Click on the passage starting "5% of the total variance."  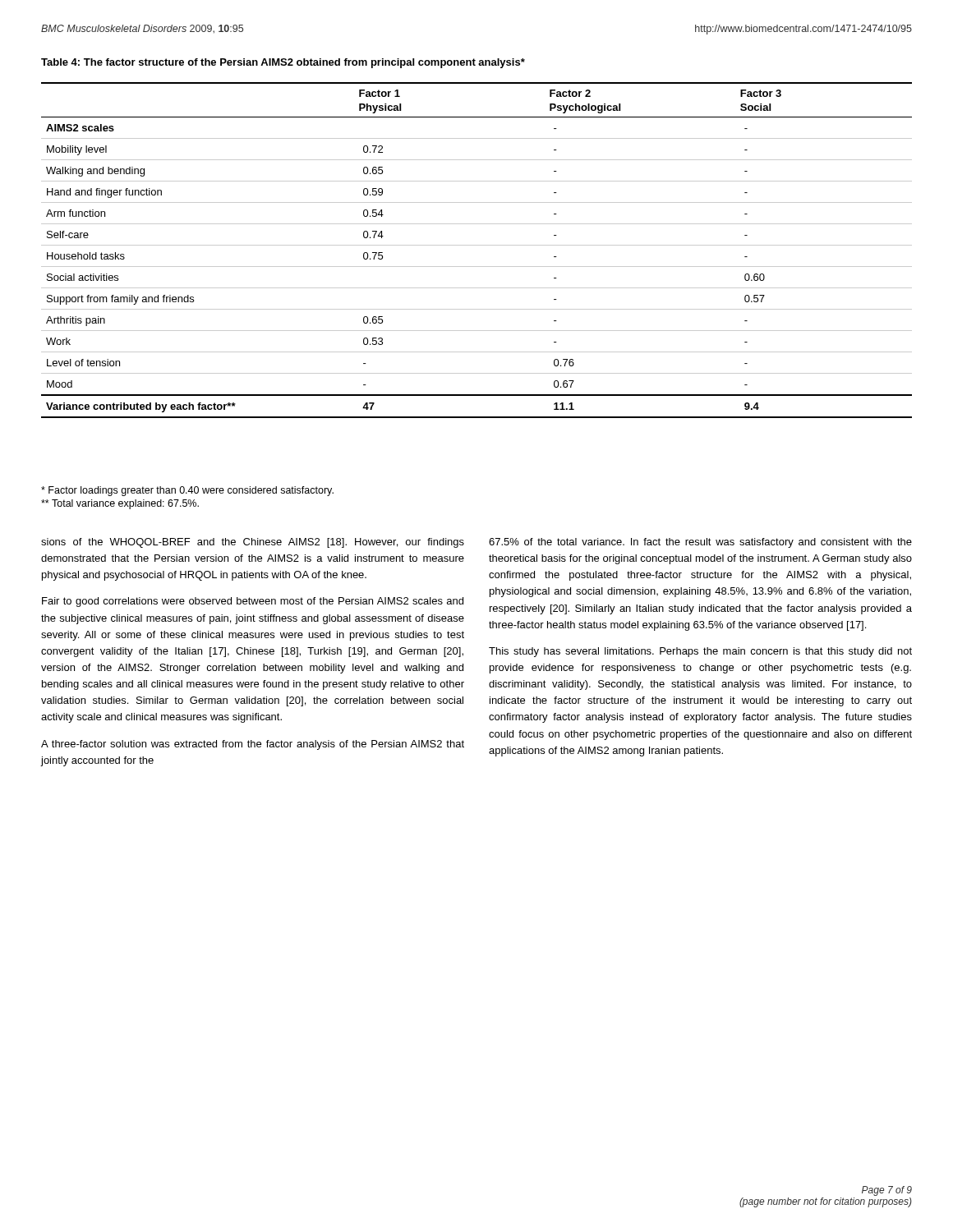pyautogui.click(x=700, y=583)
